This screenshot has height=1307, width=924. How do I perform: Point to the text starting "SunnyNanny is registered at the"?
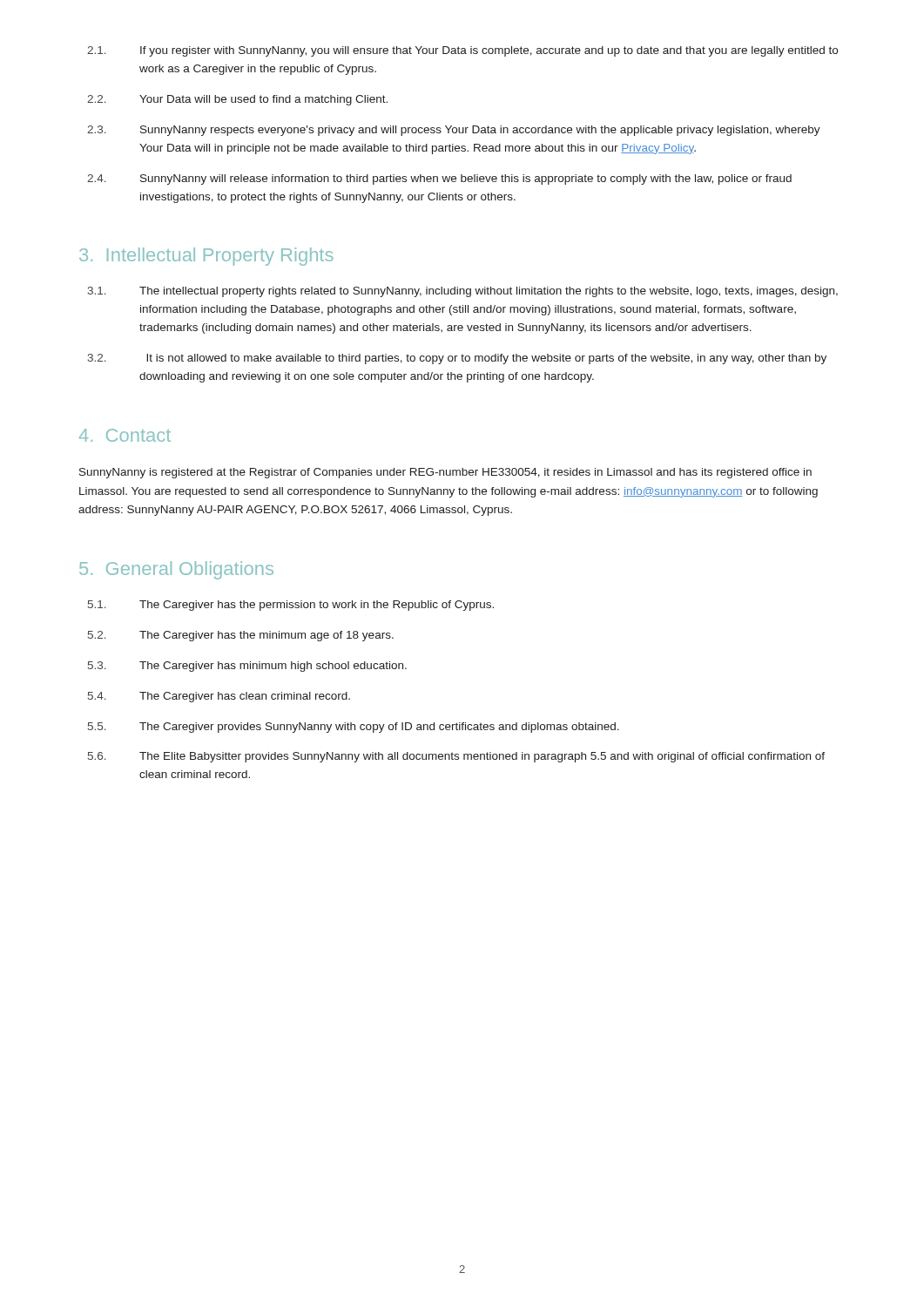tap(448, 491)
